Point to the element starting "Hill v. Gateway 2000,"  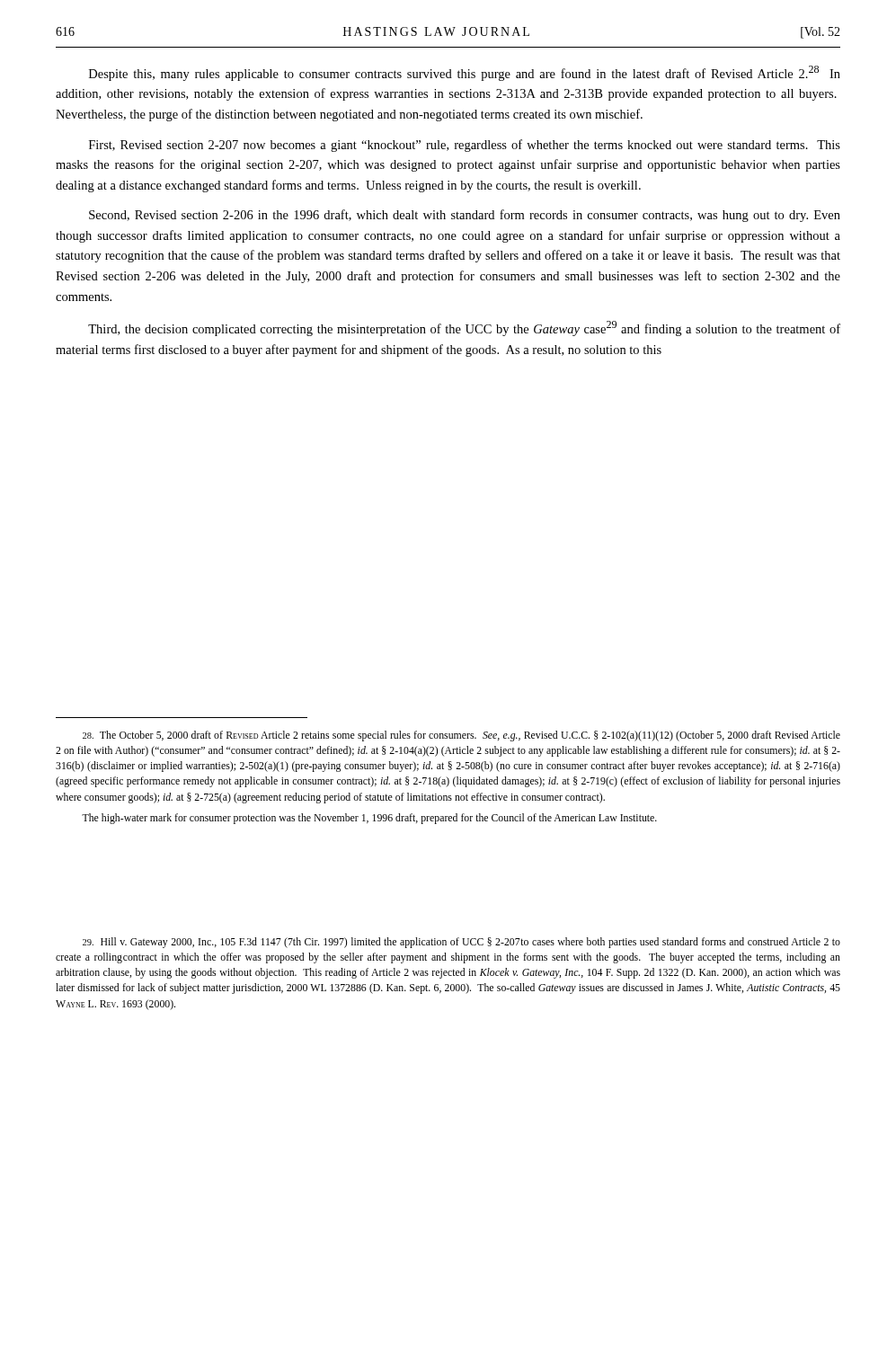[448, 973]
